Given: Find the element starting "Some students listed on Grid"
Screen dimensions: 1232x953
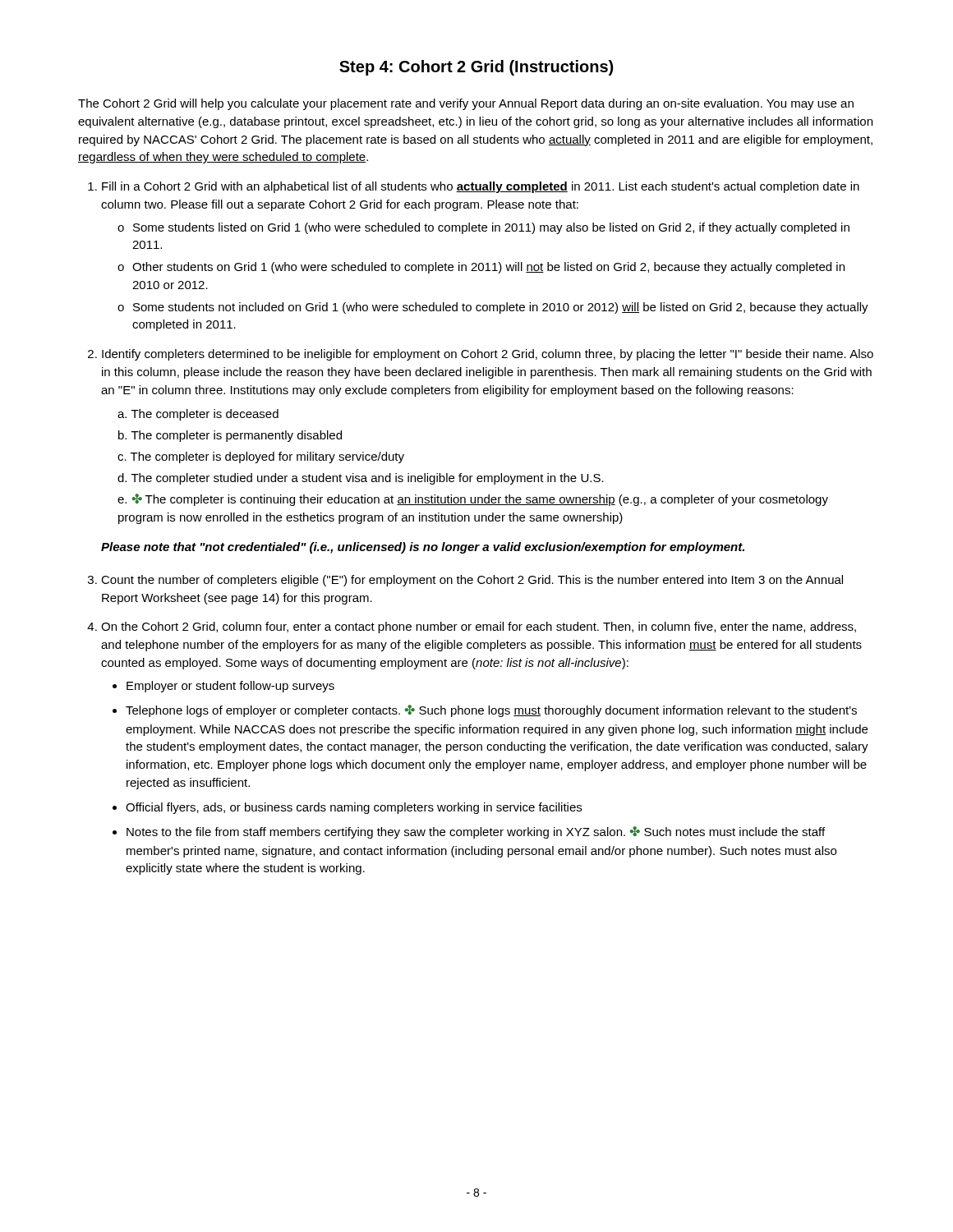Looking at the screenshot, I should tap(491, 236).
